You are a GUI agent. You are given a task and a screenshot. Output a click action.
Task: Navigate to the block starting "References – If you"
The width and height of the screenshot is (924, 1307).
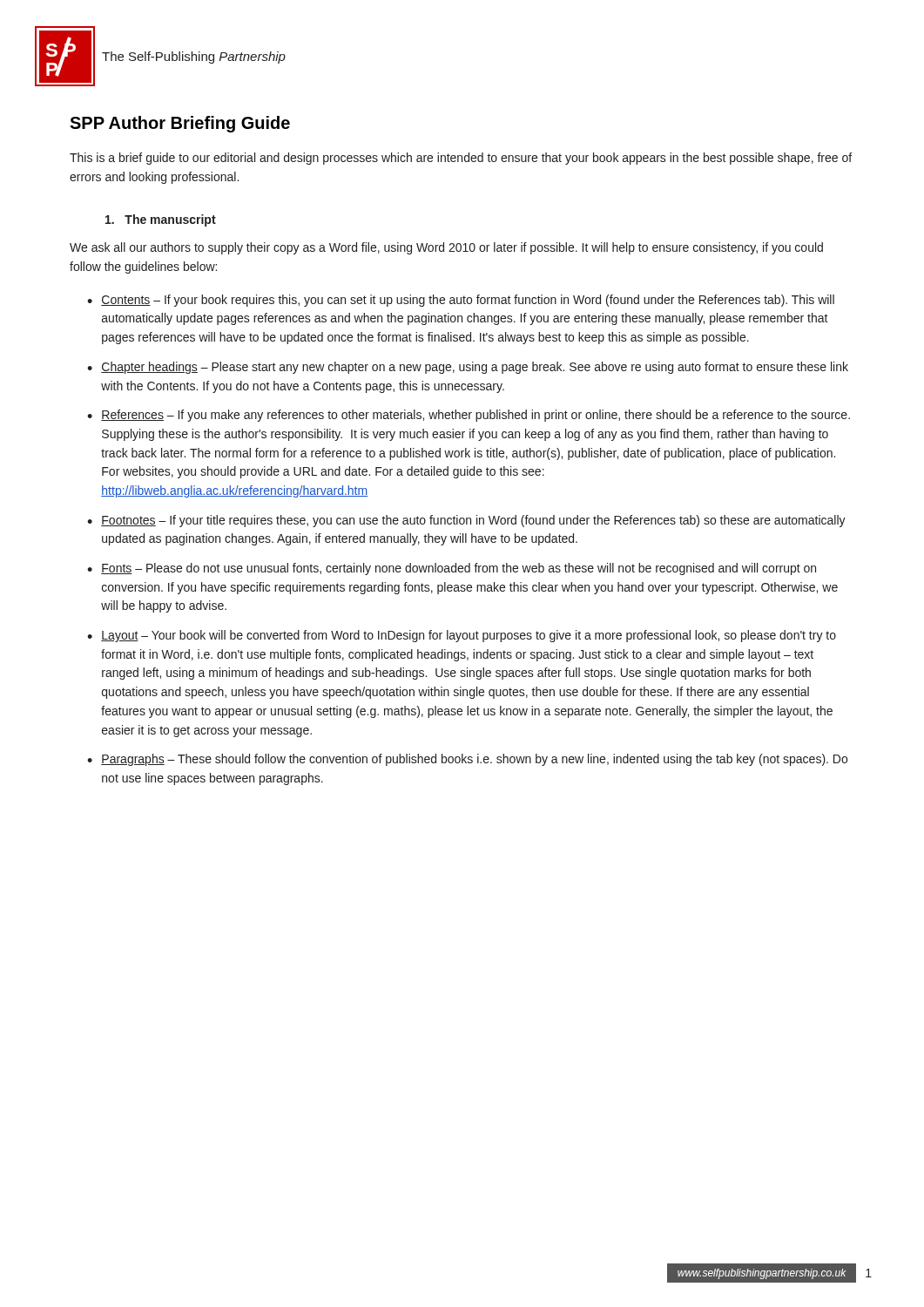(x=478, y=453)
